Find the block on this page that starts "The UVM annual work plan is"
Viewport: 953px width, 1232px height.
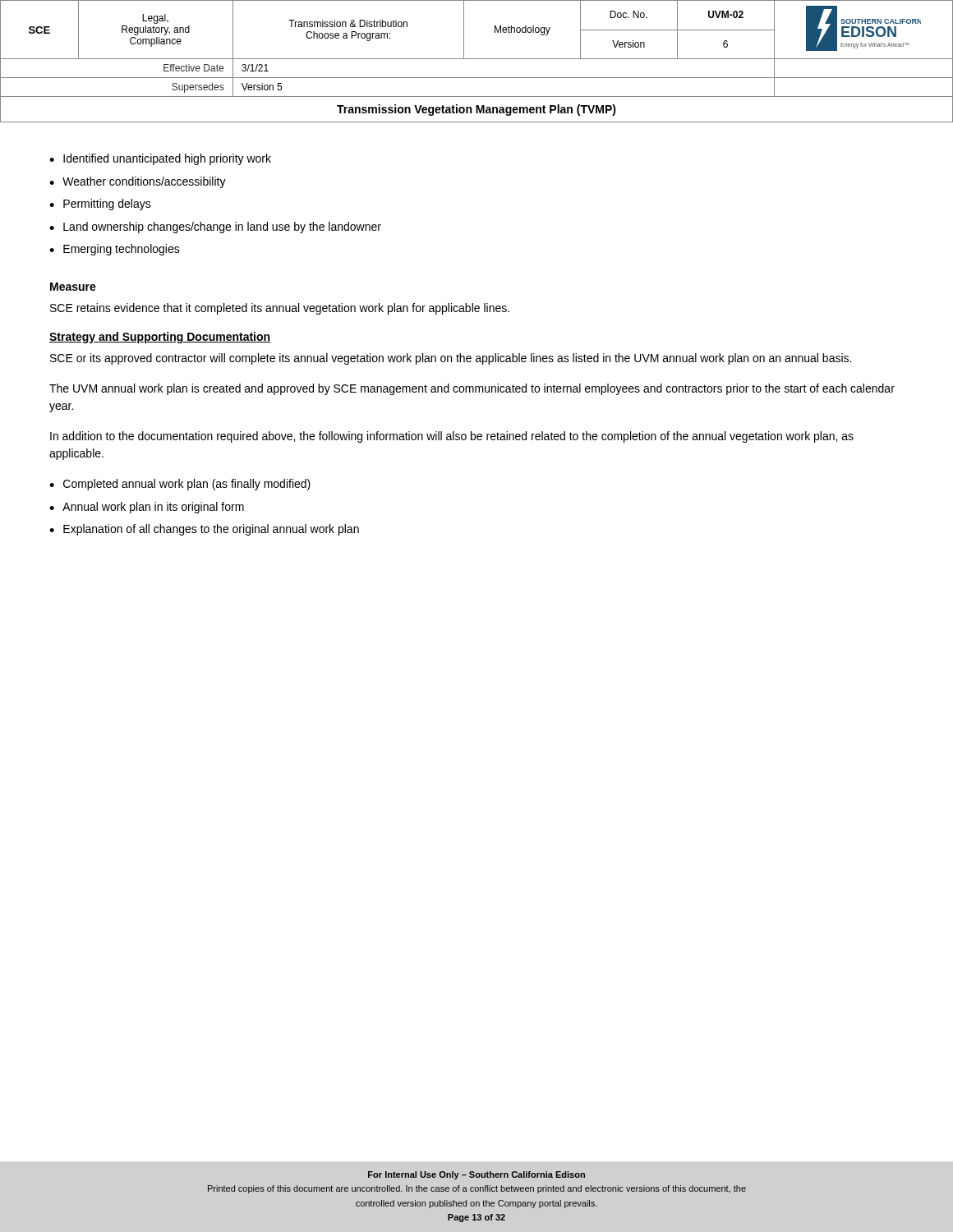(472, 397)
